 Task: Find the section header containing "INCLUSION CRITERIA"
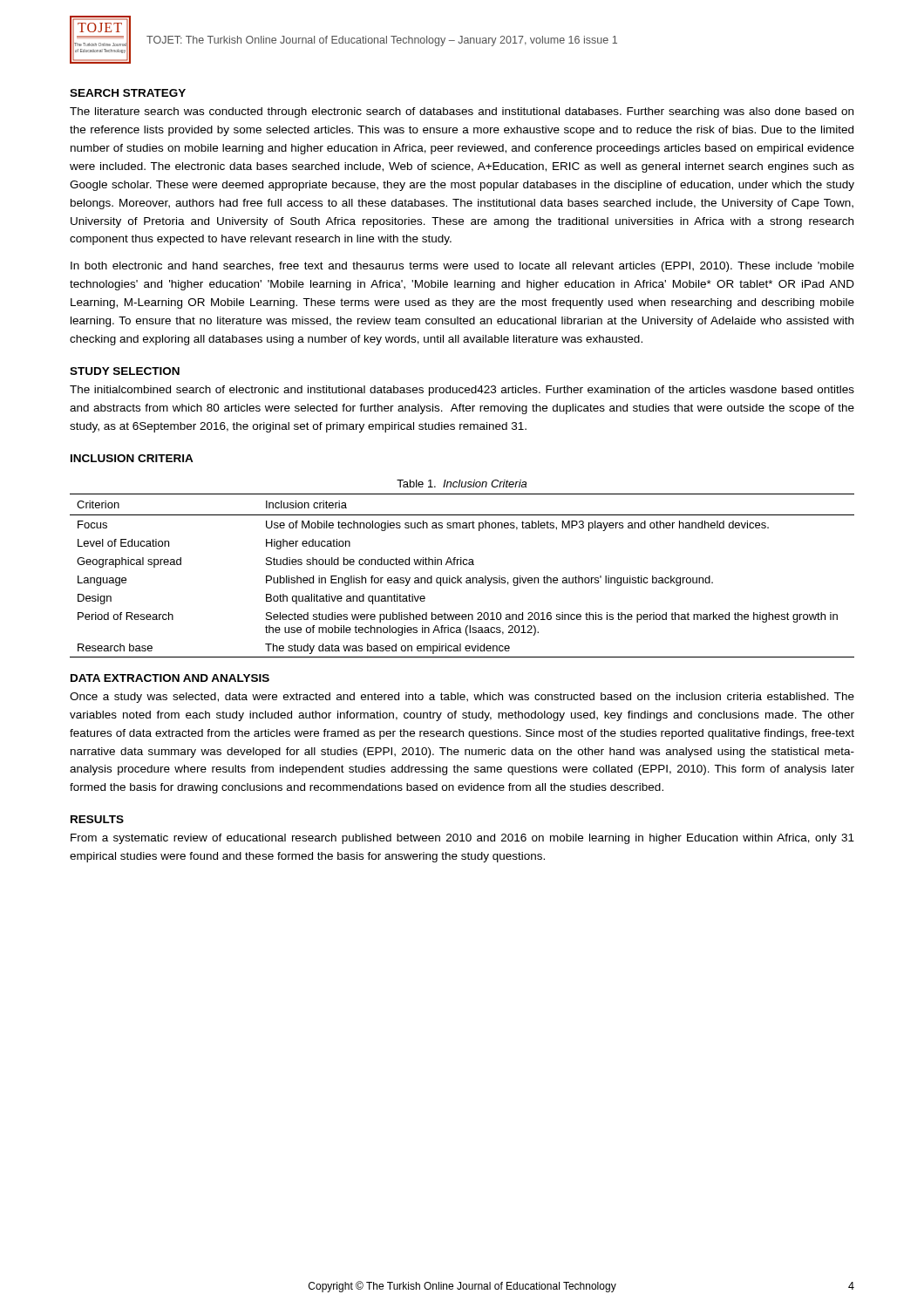pos(132,458)
